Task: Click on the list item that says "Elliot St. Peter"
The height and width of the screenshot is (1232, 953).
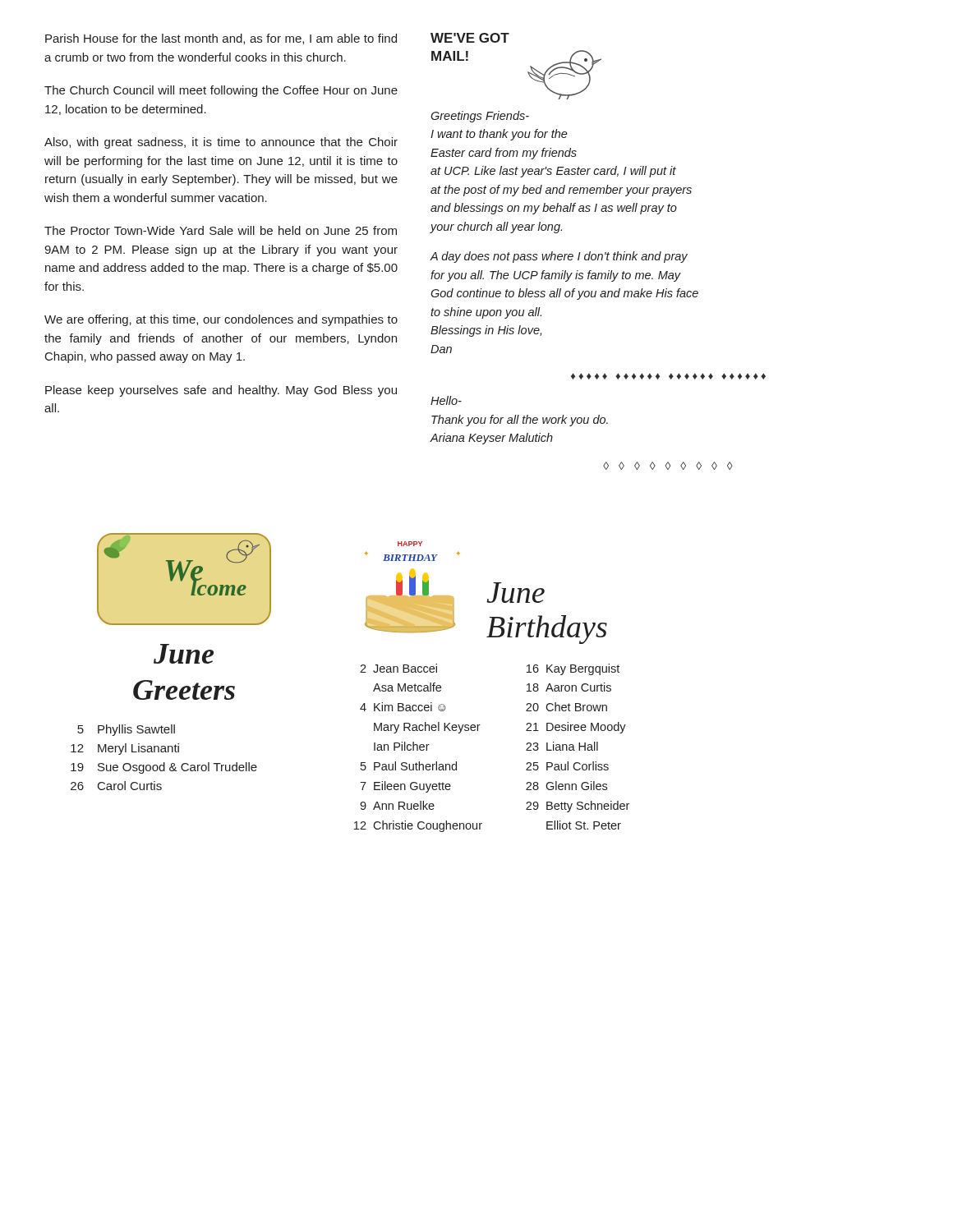Action: pyautogui.click(x=583, y=825)
